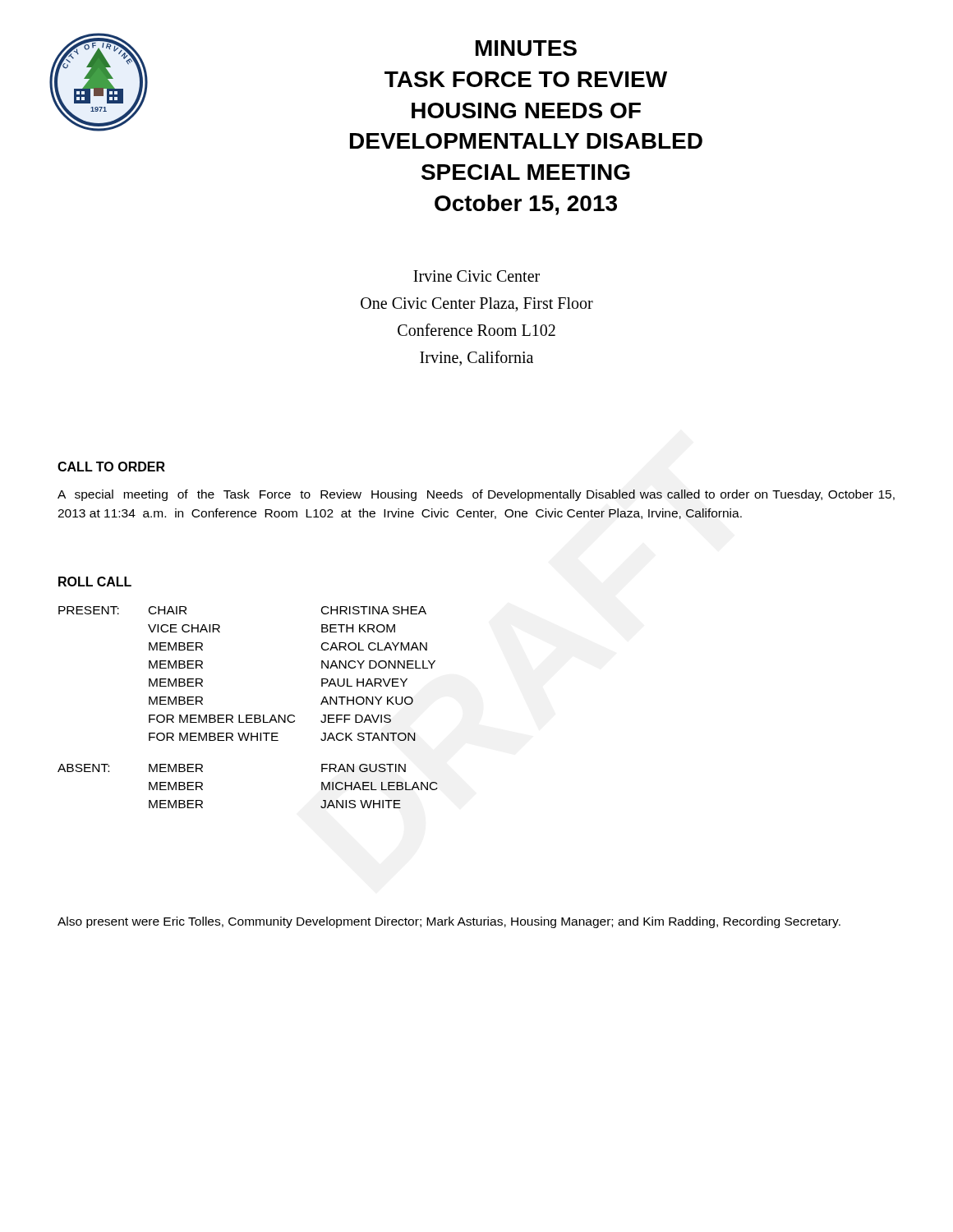The width and height of the screenshot is (953, 1232).
Task: Locate the block of text that opens with "Irvine Civic Center One Civic Center Plaza,"
Action: [476, 317]
